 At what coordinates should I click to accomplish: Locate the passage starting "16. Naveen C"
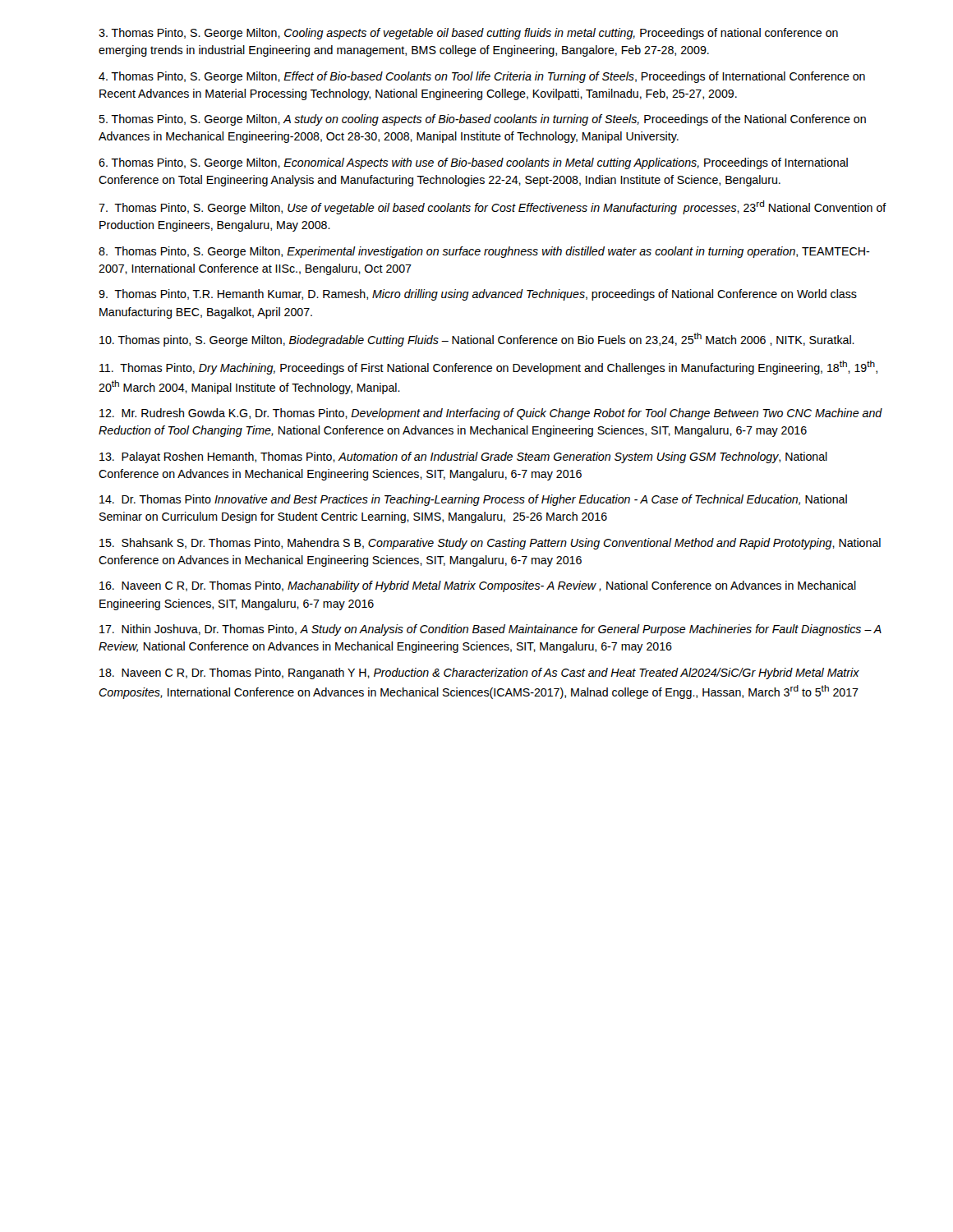click(x=477, y=595)
